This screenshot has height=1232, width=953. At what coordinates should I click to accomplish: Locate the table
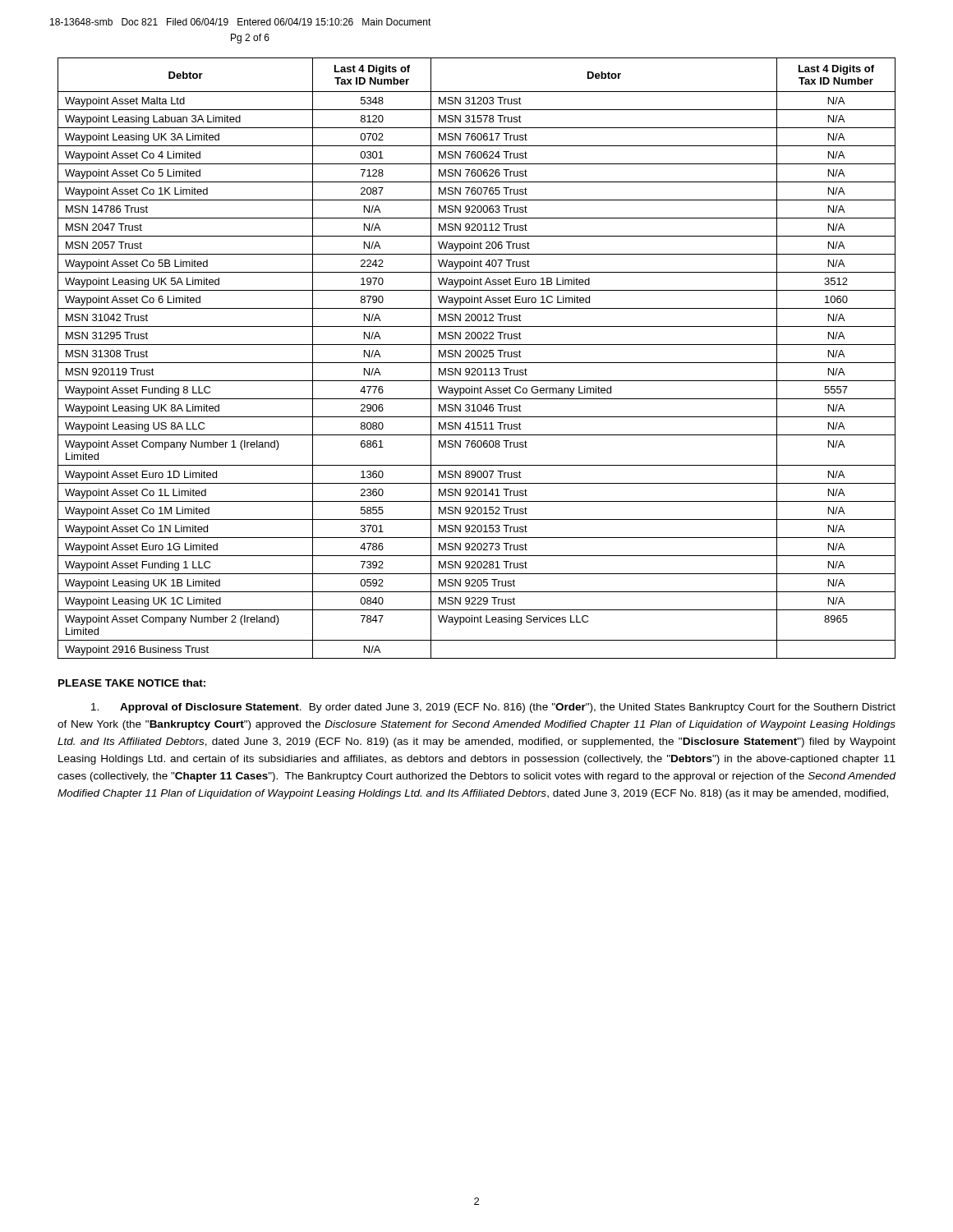click(476, 358)
